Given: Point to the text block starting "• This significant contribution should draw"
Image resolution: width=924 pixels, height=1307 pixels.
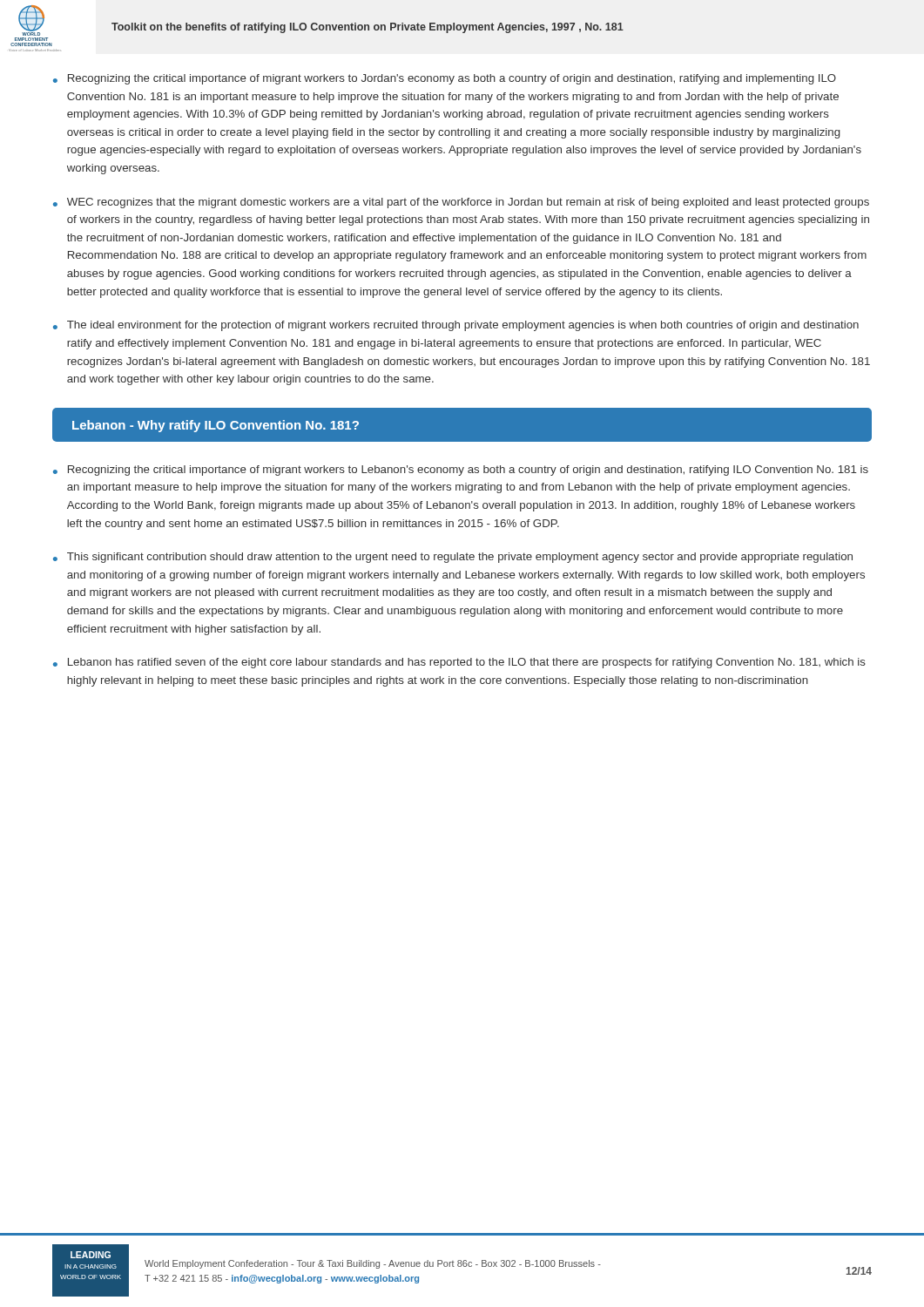Looking at the screenshot, I should [462, 593].
